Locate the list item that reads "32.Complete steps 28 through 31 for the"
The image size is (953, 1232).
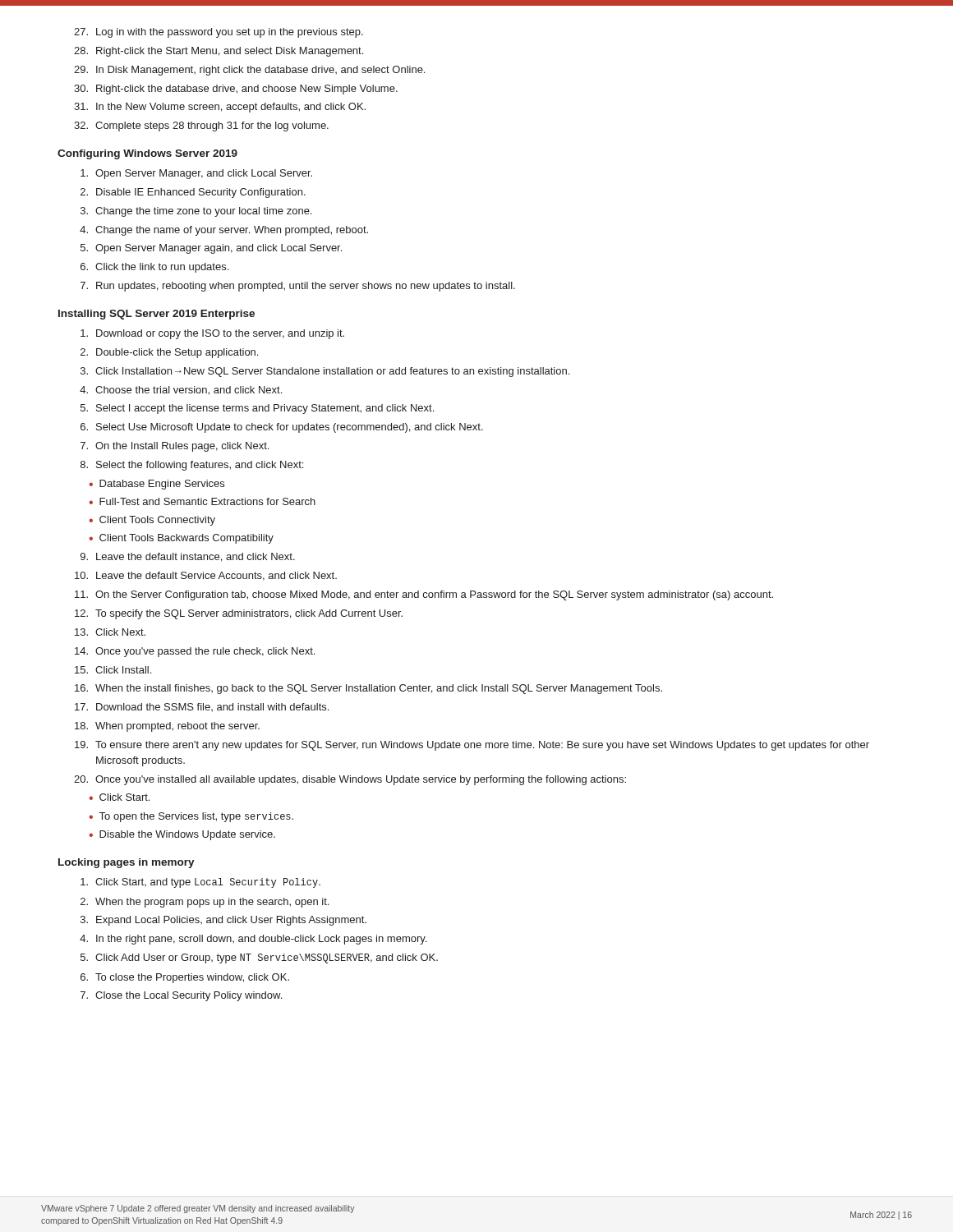point(201,126)
